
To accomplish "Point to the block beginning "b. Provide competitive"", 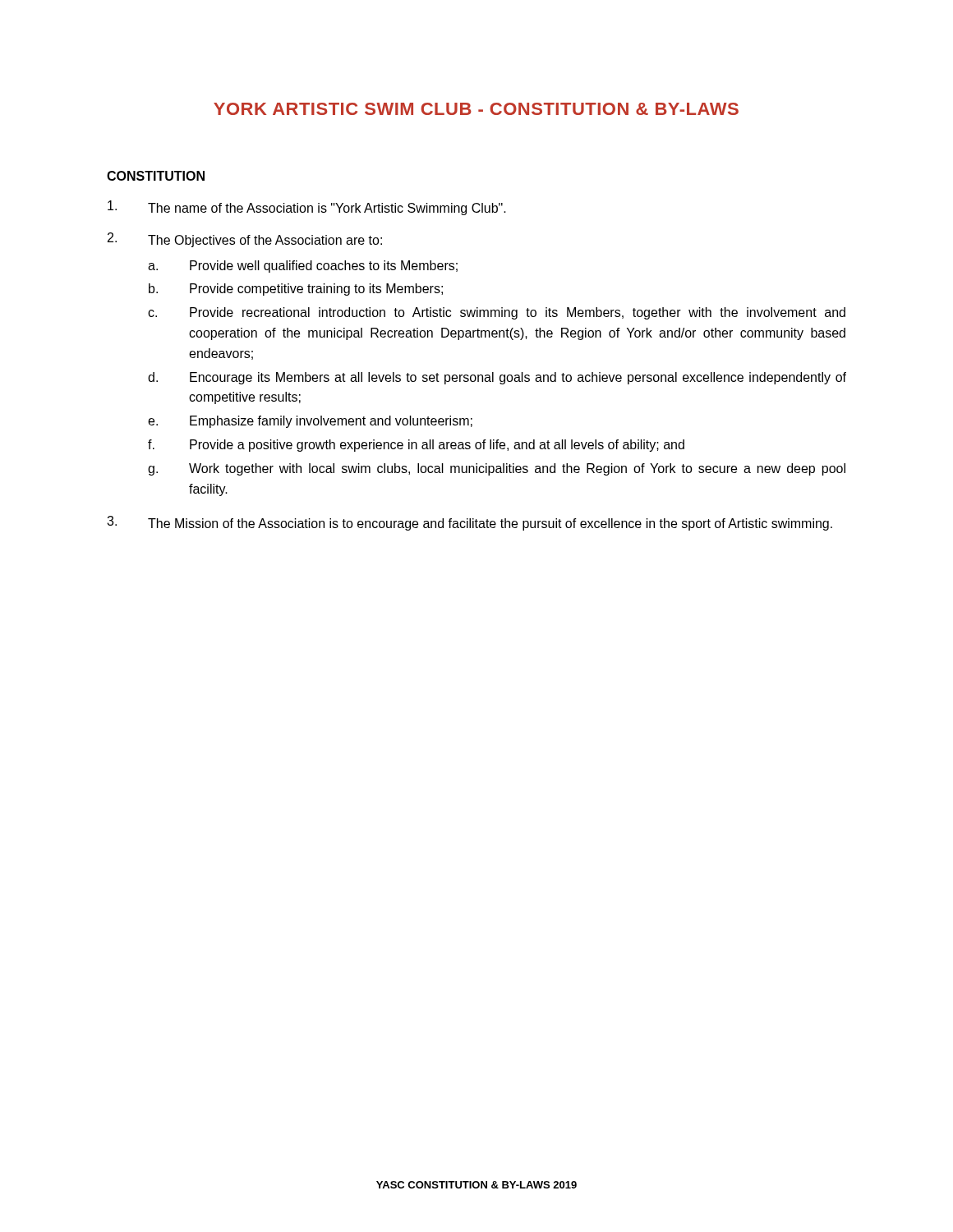I will click(x=296, y=290).
